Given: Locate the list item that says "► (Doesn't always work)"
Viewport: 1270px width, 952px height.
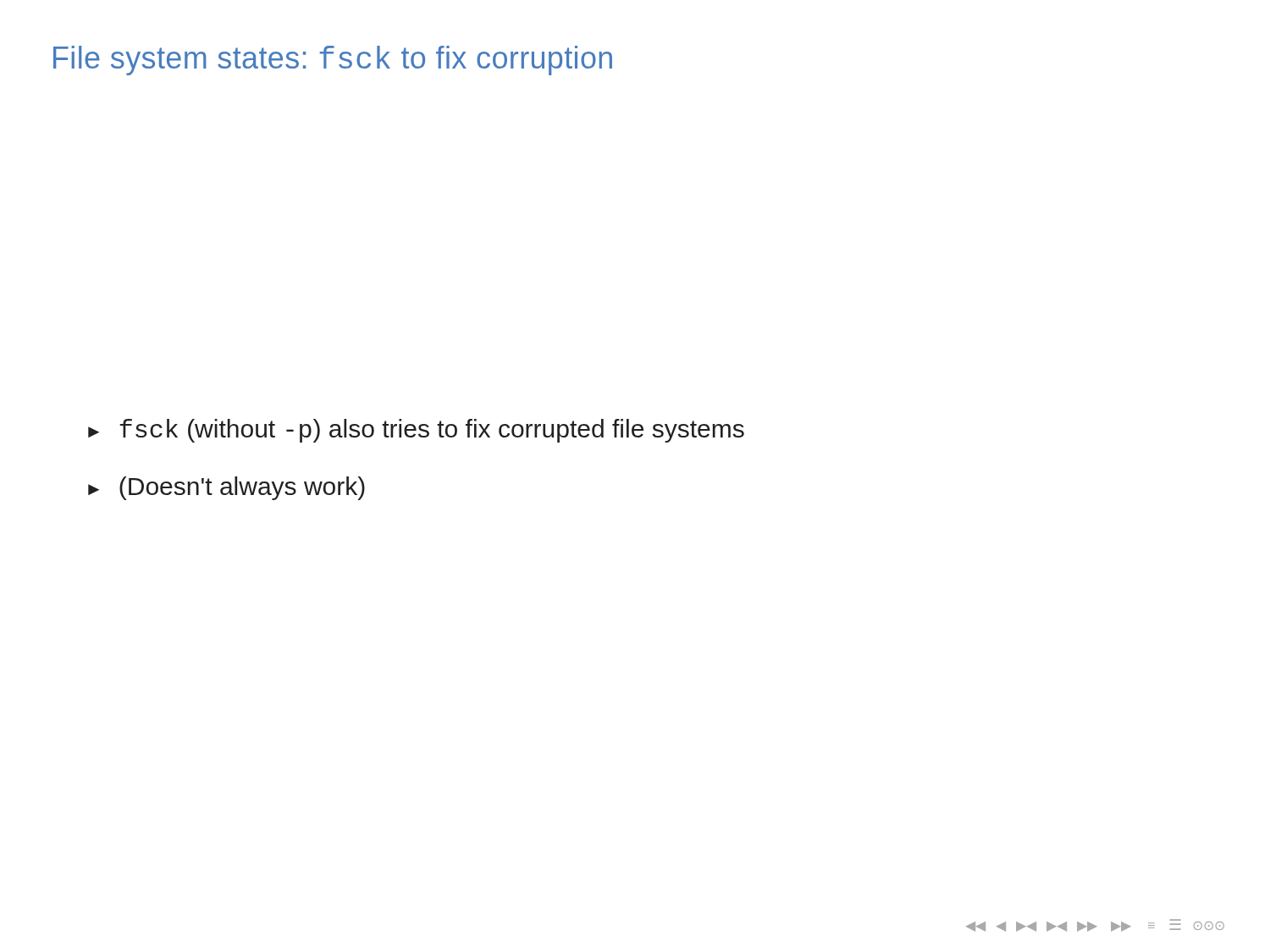Looking at the screenshot, I should (x=225, y=487).
